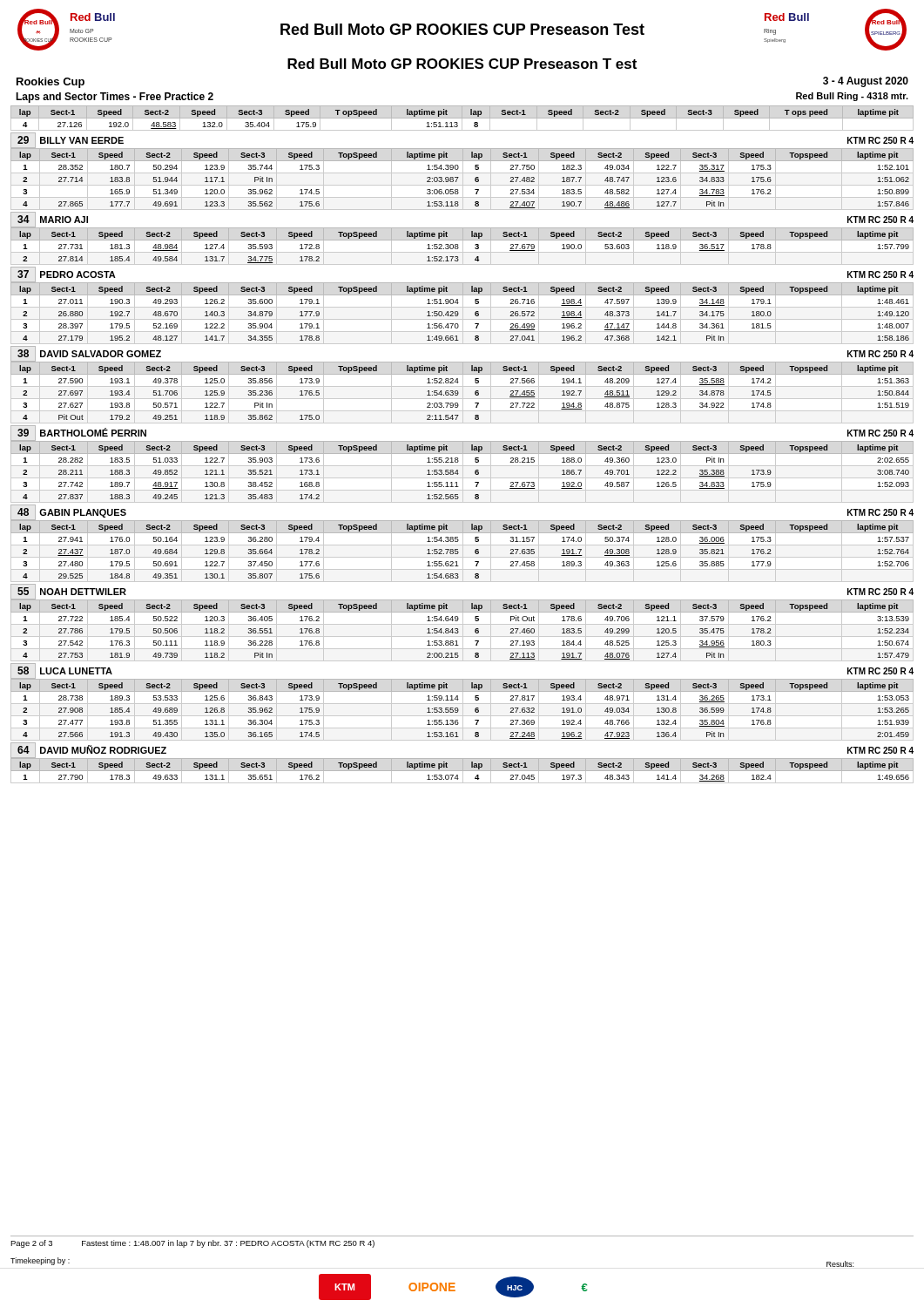Locate the section header that reads "3 - 4"
This screenshot has height=1307, width=924.
point(866,81)
